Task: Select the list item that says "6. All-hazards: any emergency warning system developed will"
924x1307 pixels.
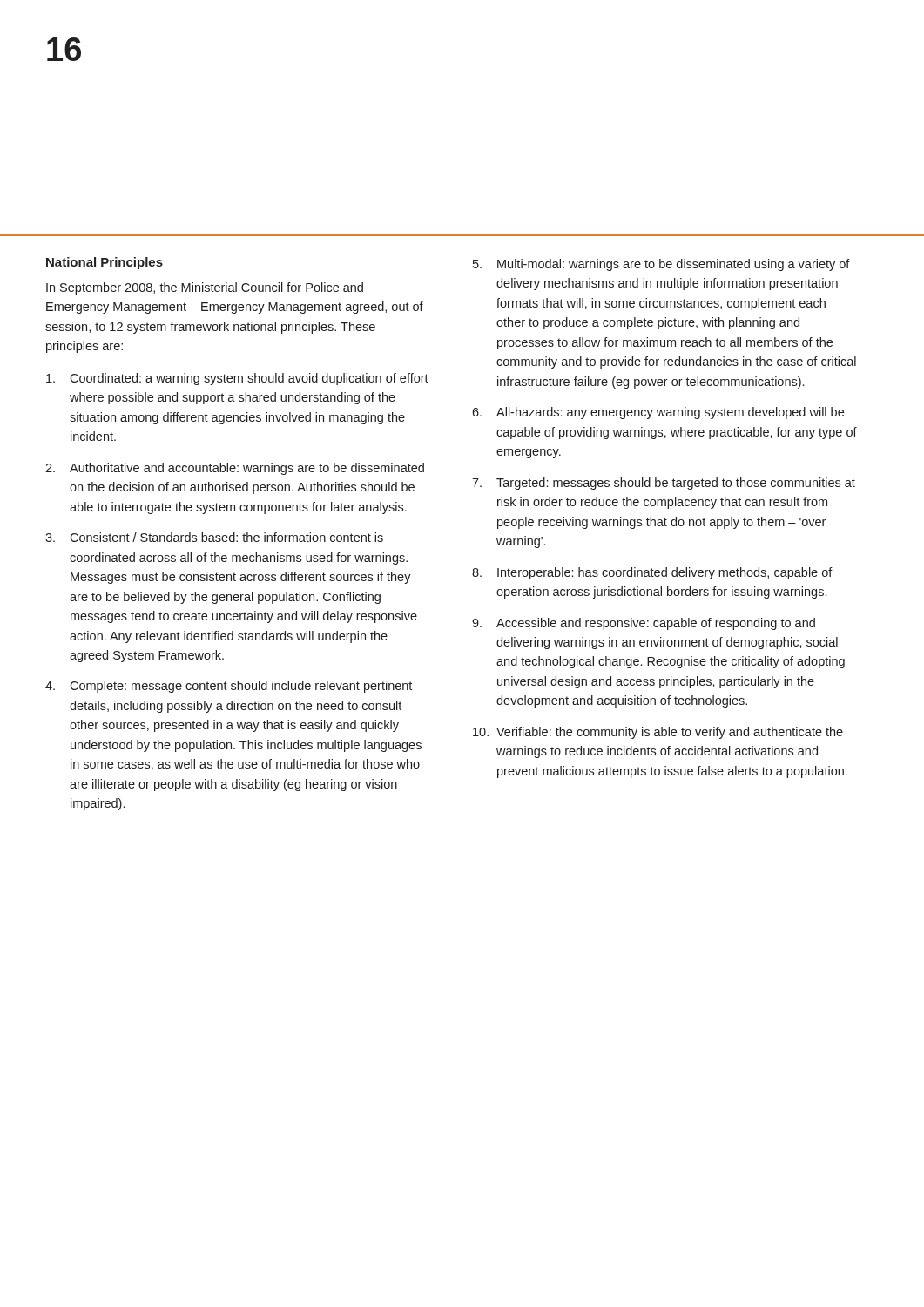Action: [664, 432]
